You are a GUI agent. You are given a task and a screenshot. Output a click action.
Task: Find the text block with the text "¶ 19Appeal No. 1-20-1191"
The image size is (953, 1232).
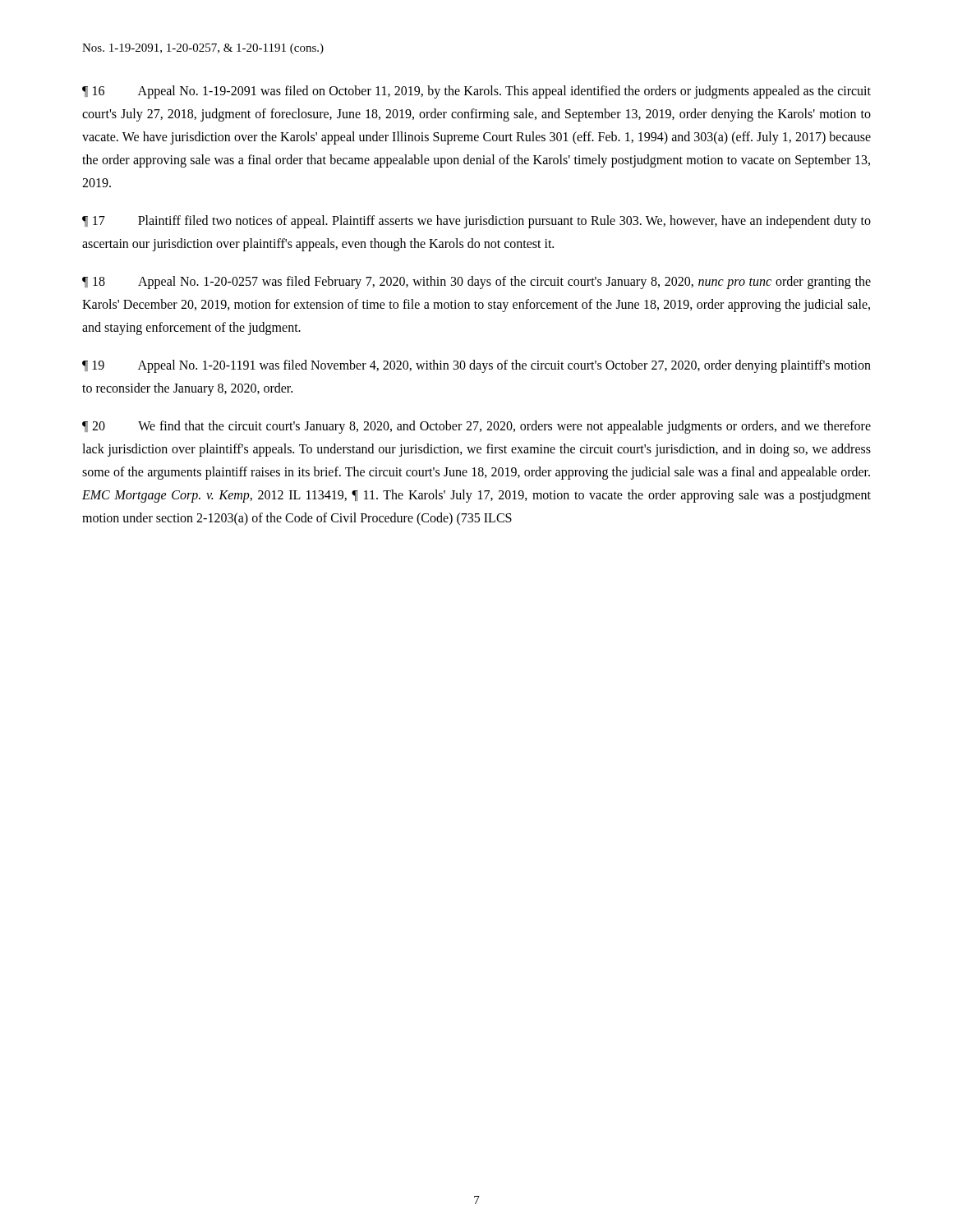click(476, 377)
